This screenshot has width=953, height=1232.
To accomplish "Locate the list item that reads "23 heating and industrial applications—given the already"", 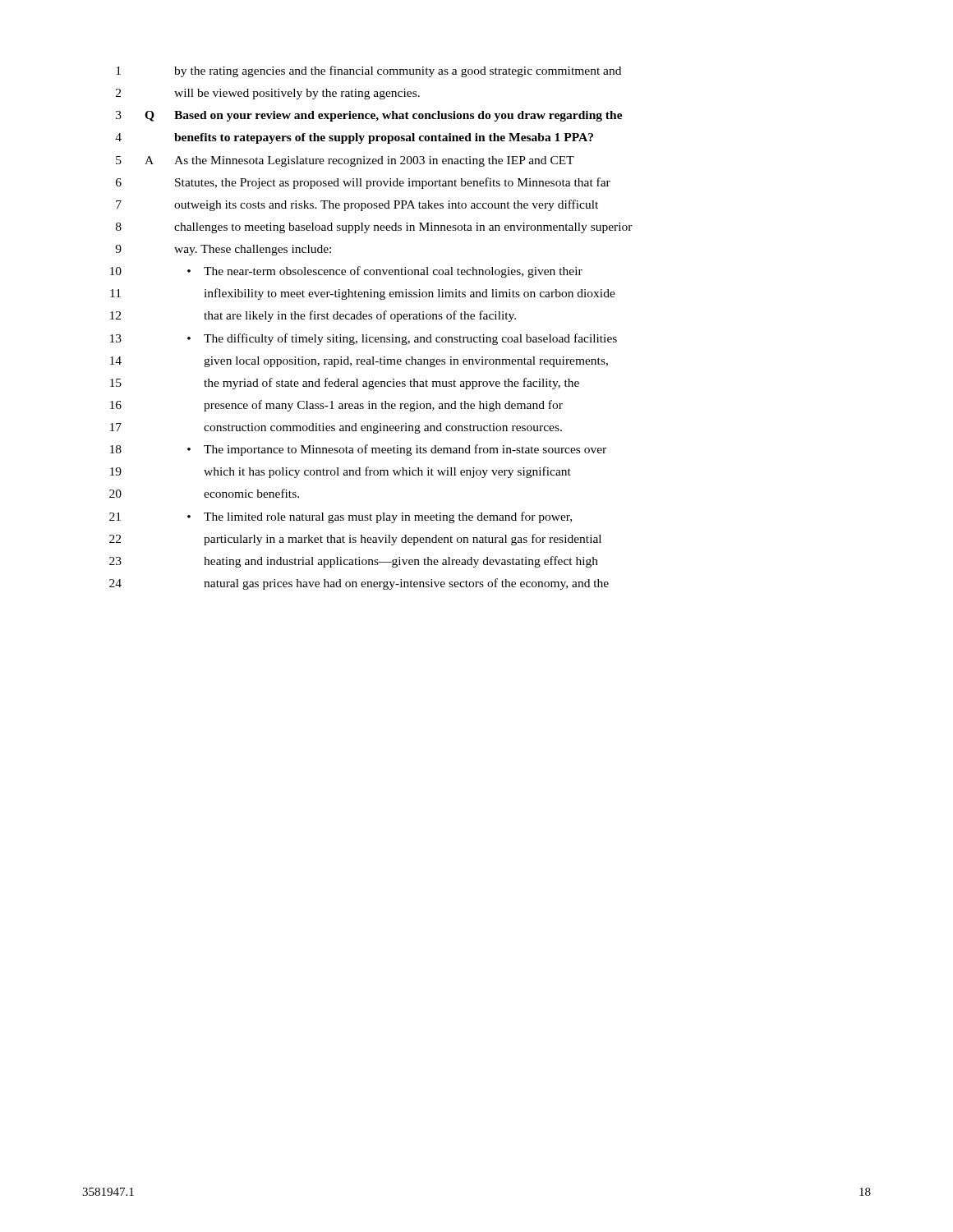I will 476,560.
